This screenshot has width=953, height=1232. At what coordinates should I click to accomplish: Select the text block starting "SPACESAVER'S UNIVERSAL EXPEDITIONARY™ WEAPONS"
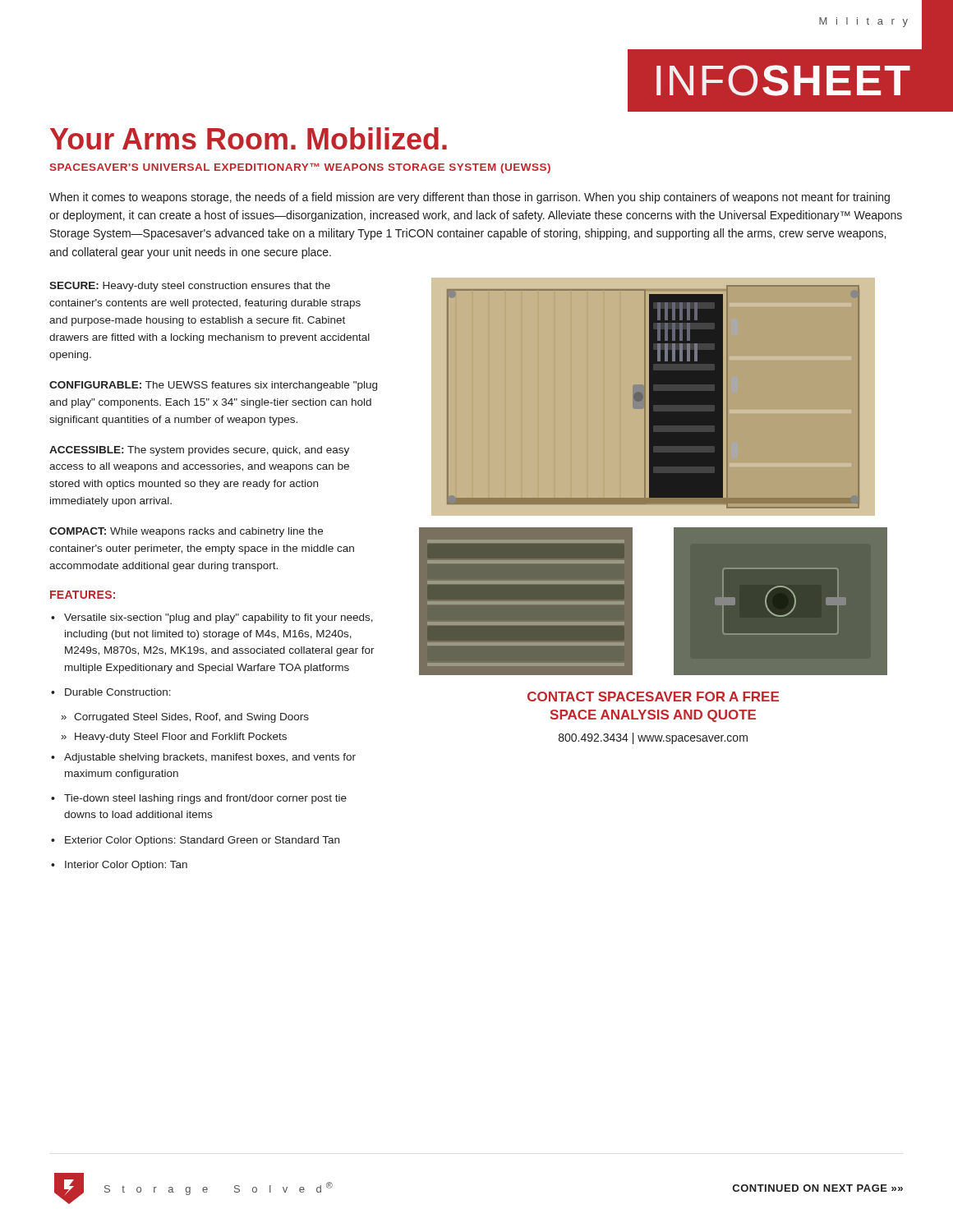[x=300, y=167]
